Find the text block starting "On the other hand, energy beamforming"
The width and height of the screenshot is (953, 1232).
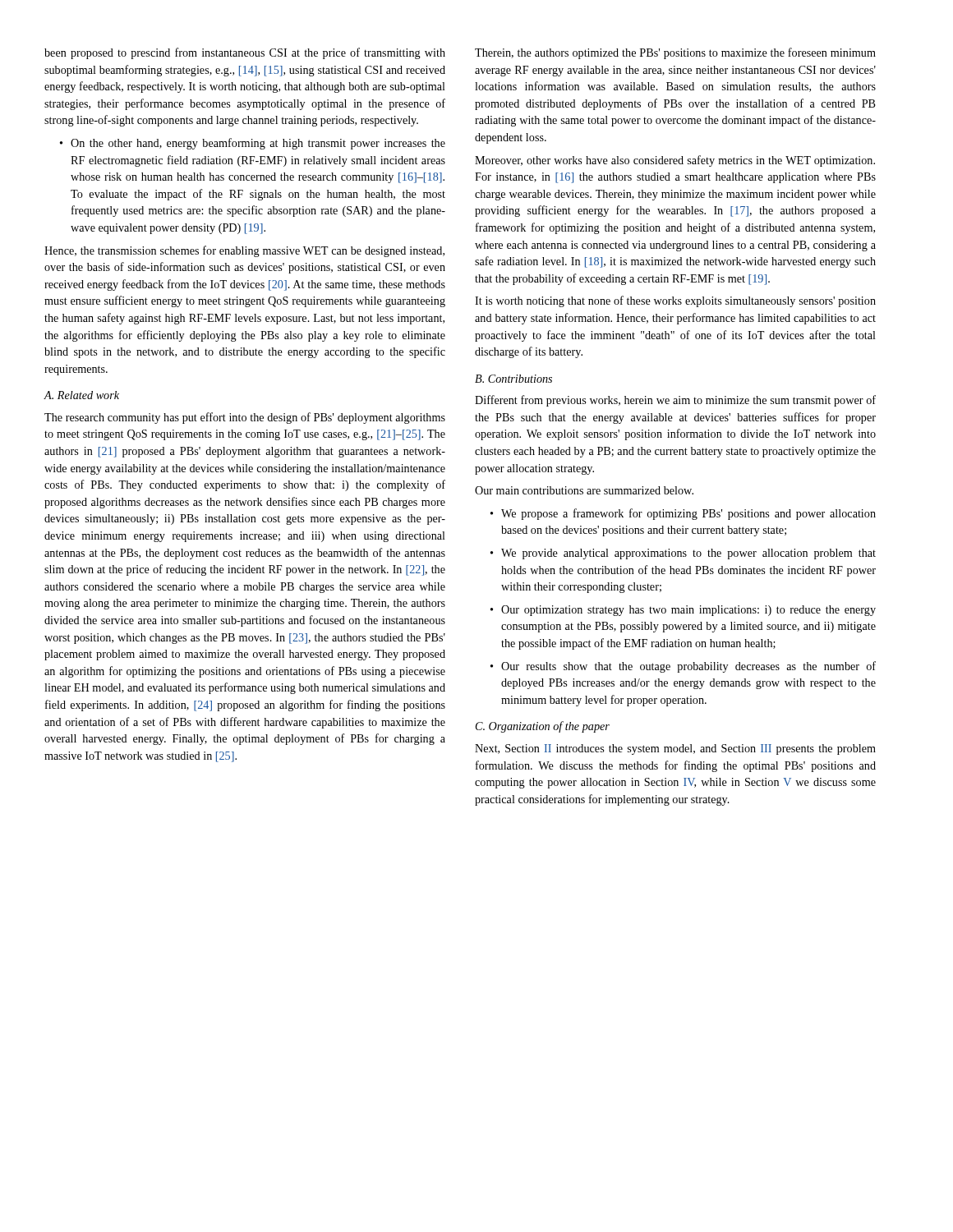click(252, 185)
